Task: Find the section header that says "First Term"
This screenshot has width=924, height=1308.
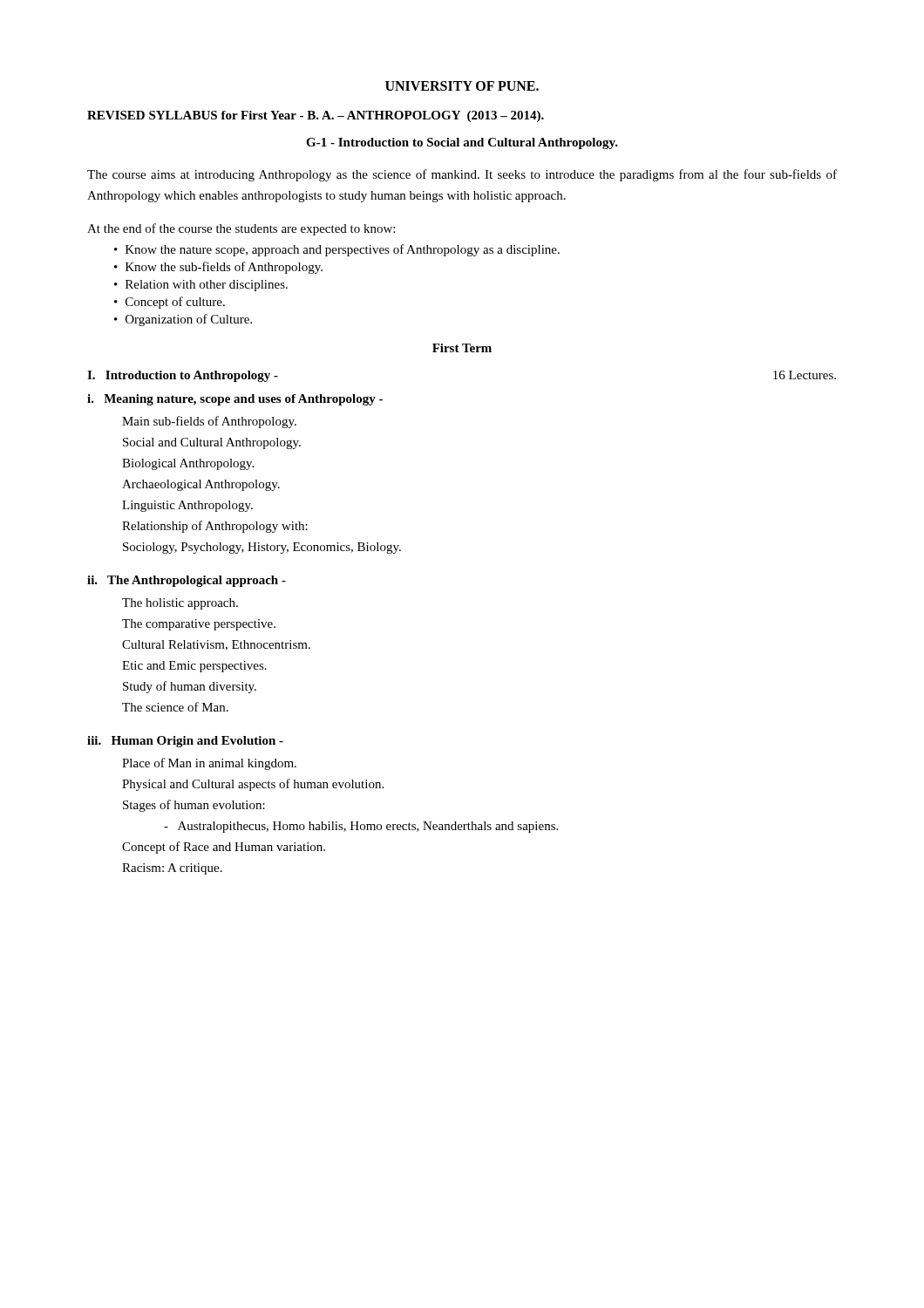Action: pos(462,348)
